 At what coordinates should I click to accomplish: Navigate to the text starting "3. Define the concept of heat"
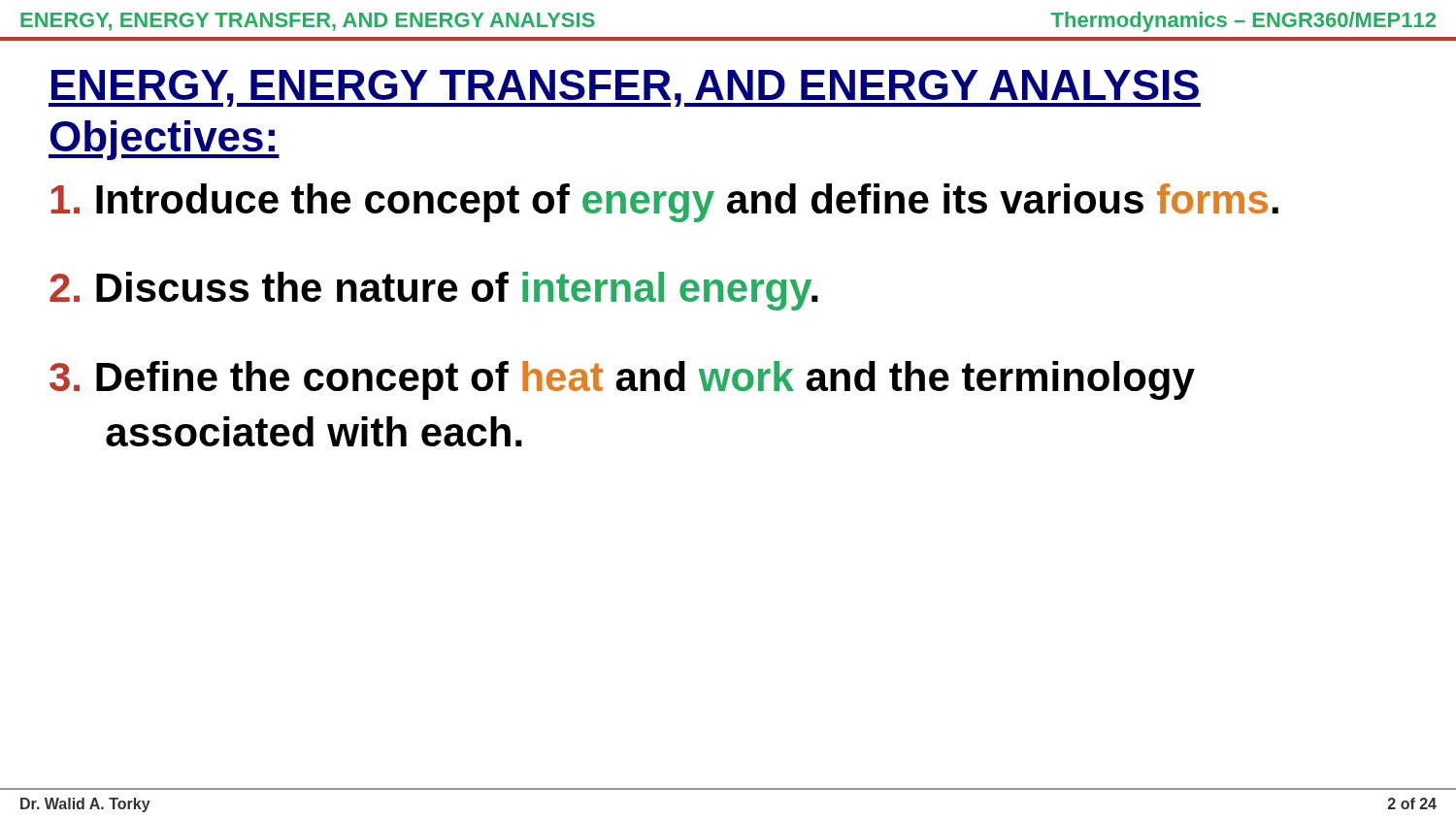pyautogui.click(x=622, y=404)
